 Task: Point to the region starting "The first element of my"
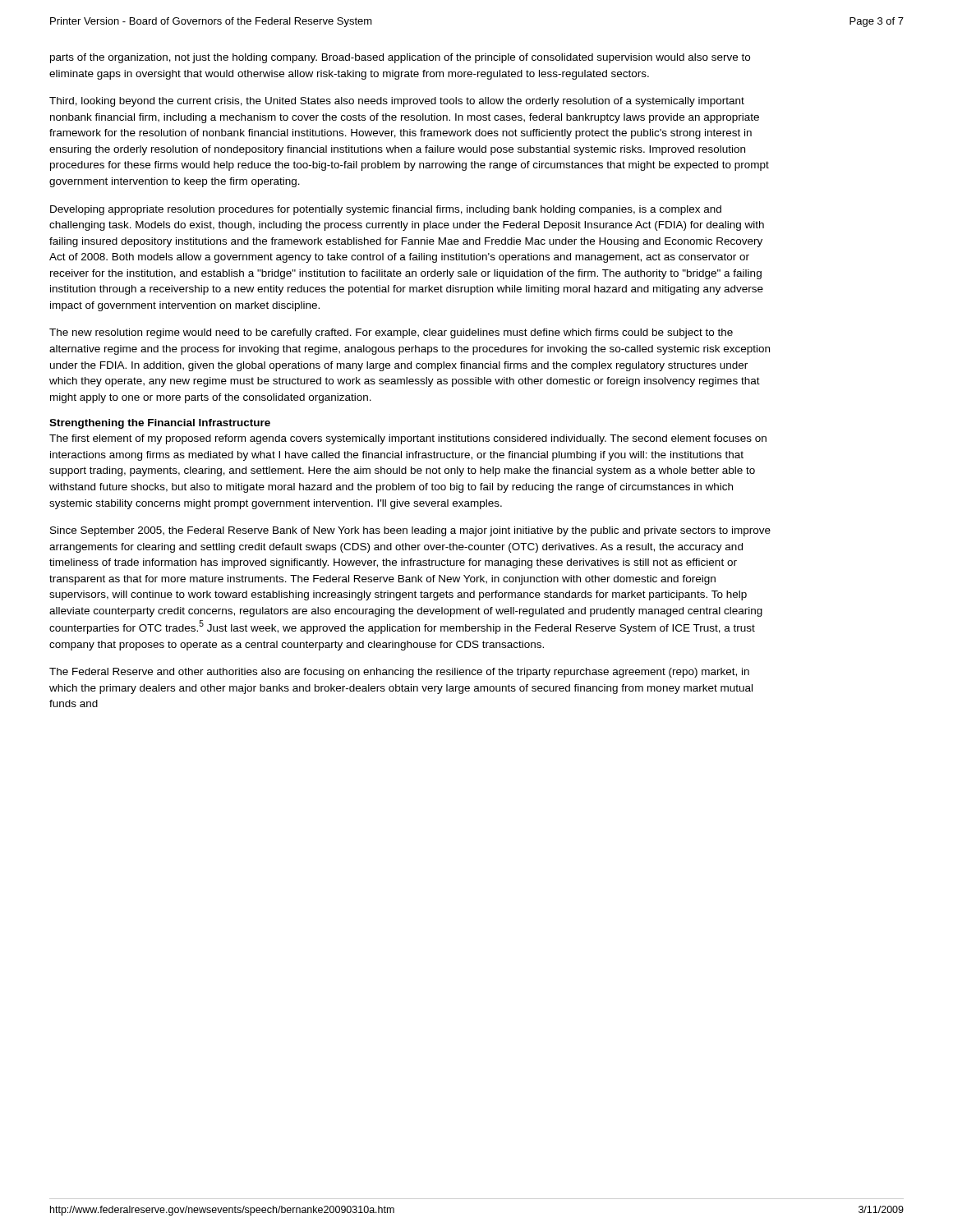pos(408,471)
